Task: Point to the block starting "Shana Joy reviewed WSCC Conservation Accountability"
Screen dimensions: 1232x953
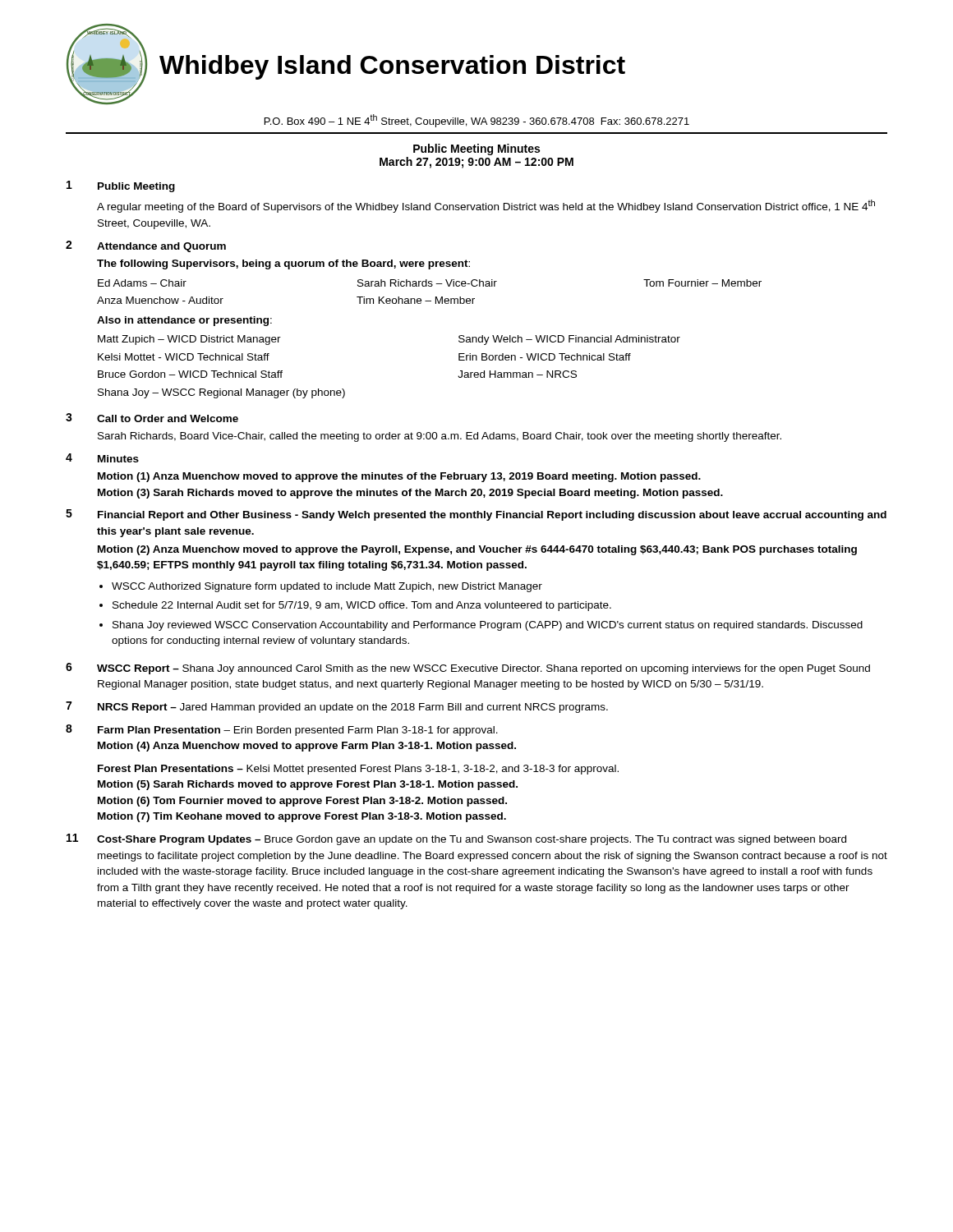Action: click(x=487, y=632)
